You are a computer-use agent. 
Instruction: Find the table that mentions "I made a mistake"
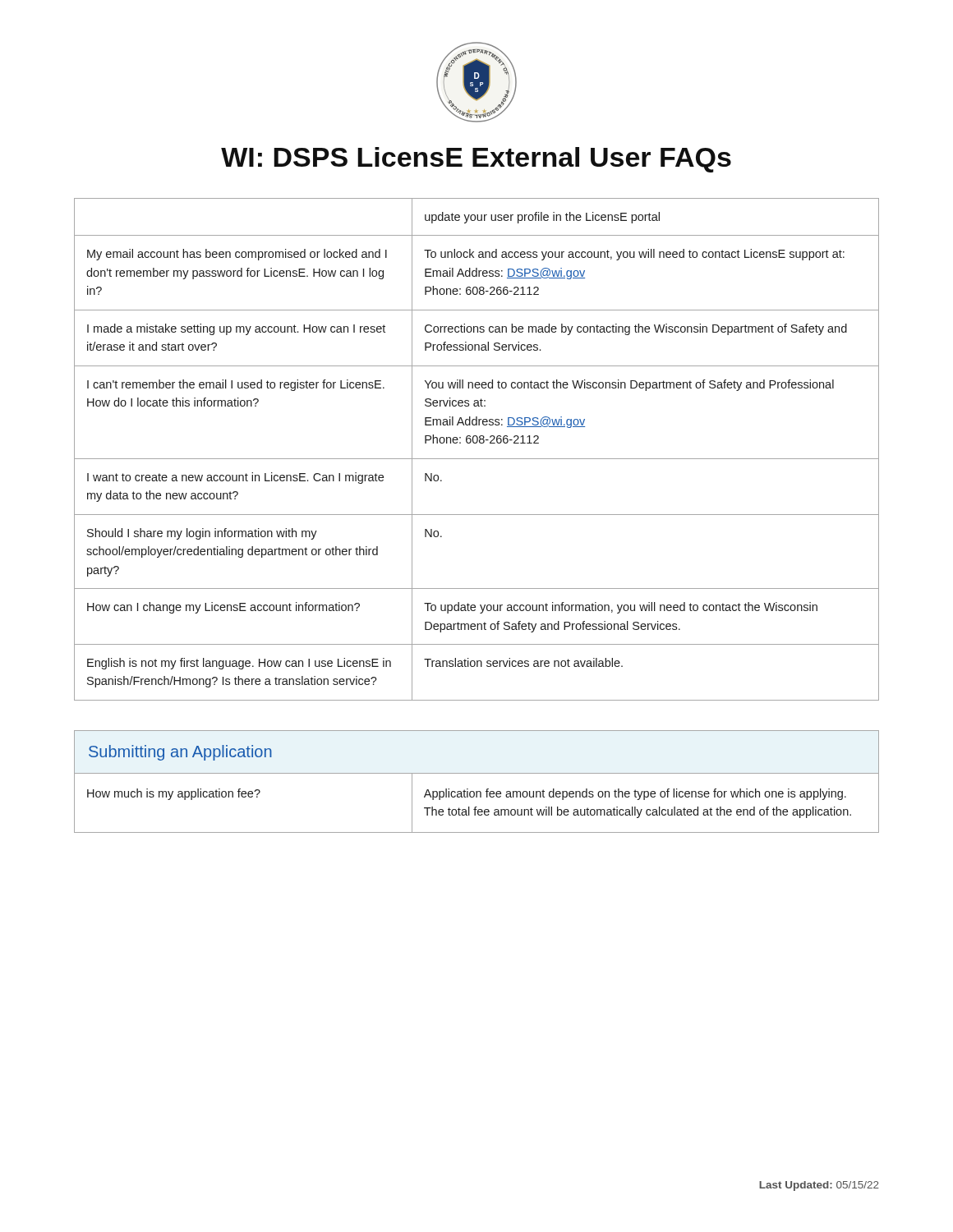click(x=476, y=449)
